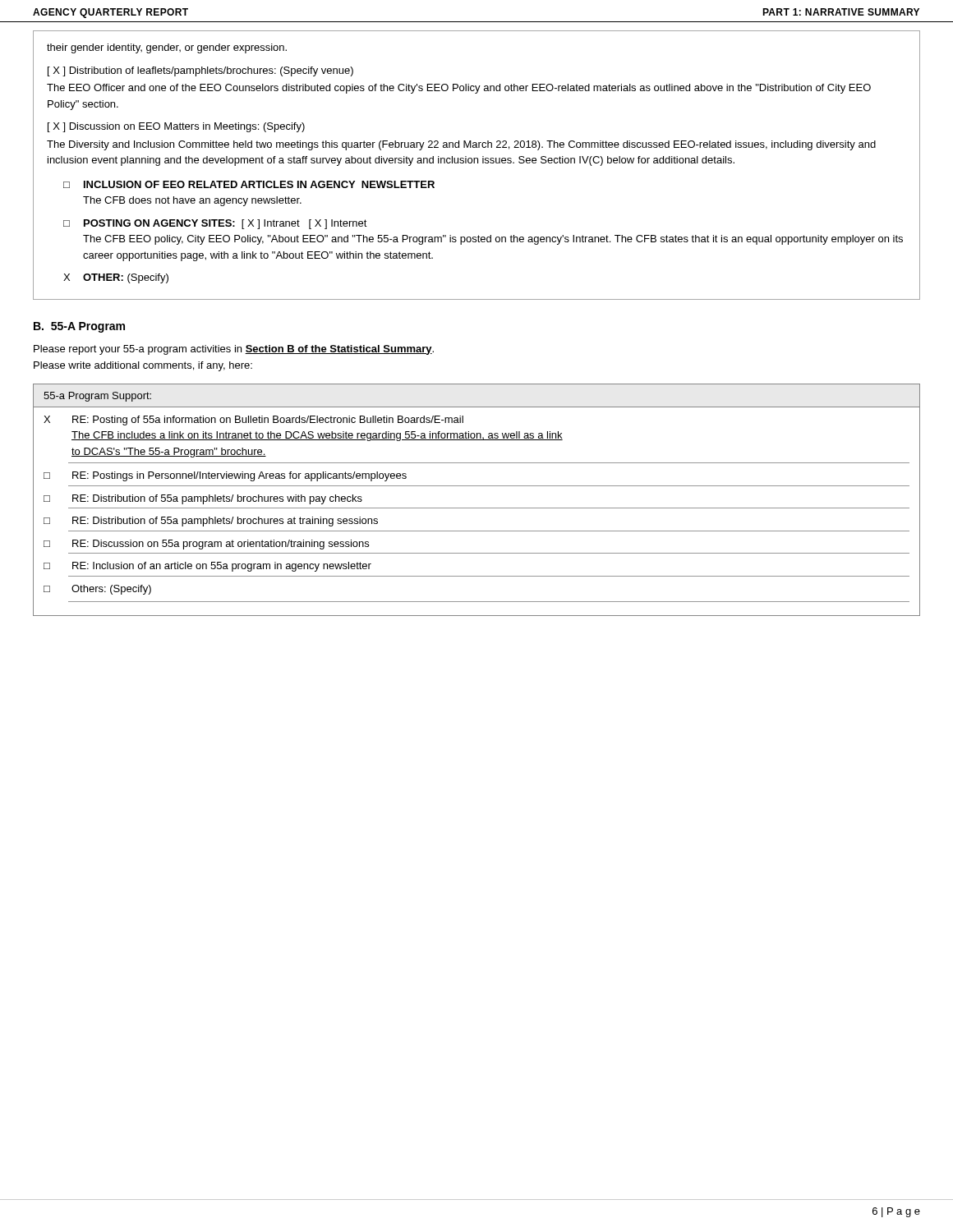Screen dimensions: 1232x953
Task: Locate the region starting "Please report your 55-a program activities"
Action: click(234, 357)
